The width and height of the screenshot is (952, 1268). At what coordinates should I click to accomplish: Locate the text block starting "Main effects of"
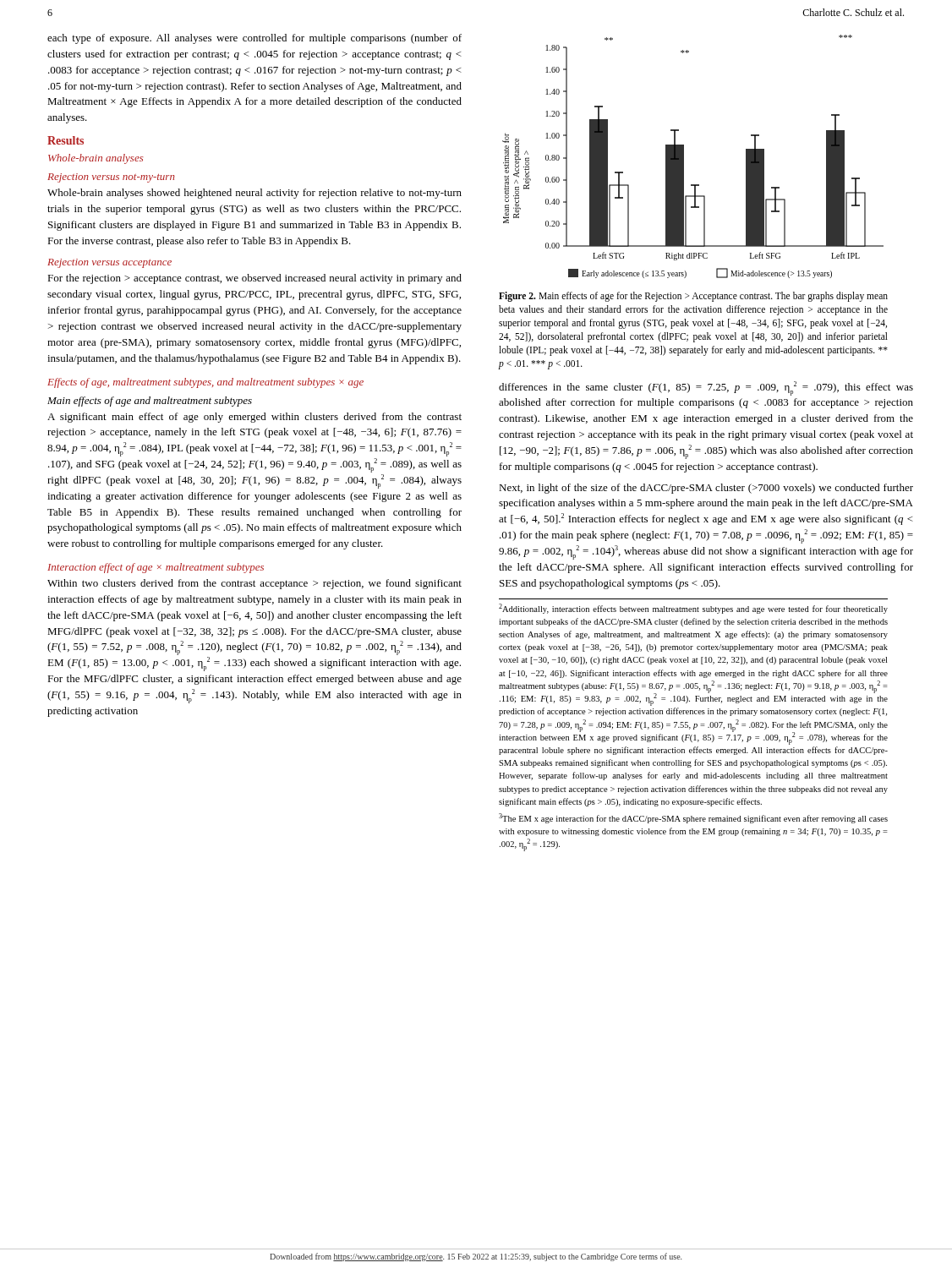pos(150,400)
